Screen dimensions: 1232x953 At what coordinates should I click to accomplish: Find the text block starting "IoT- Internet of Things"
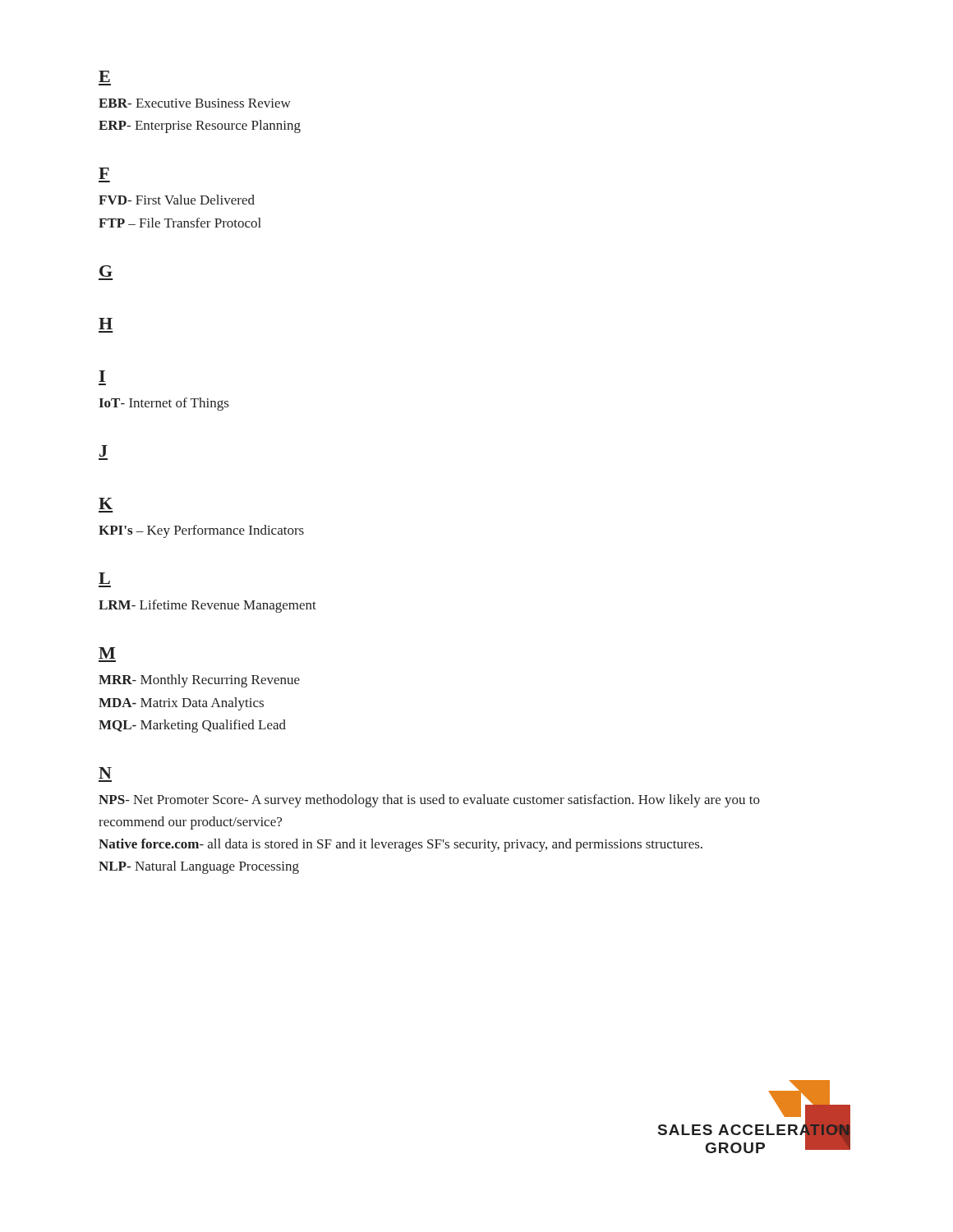164,403
